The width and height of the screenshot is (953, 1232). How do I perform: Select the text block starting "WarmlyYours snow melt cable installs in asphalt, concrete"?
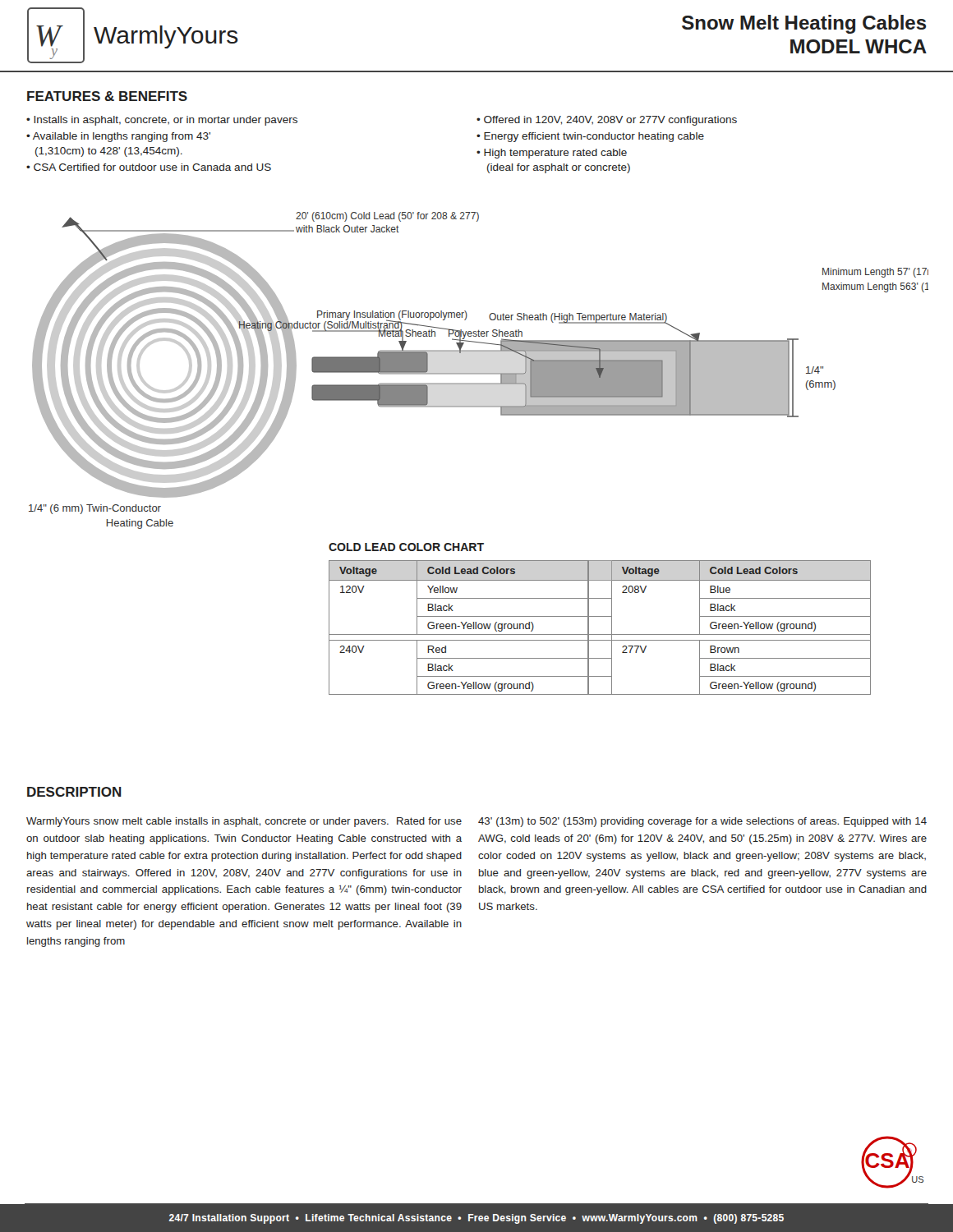(244, 881)
